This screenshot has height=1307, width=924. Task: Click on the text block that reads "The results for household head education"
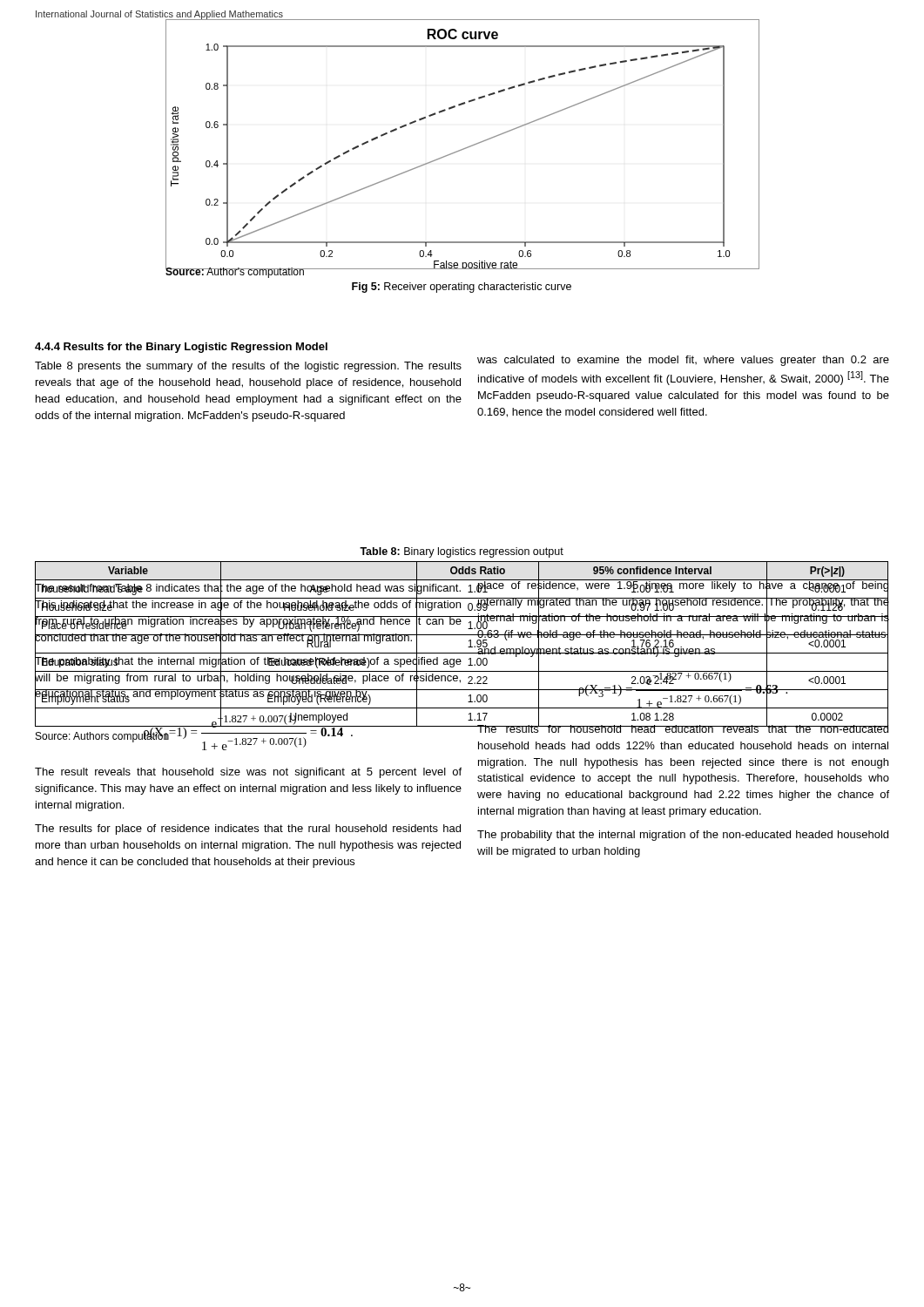683,791
